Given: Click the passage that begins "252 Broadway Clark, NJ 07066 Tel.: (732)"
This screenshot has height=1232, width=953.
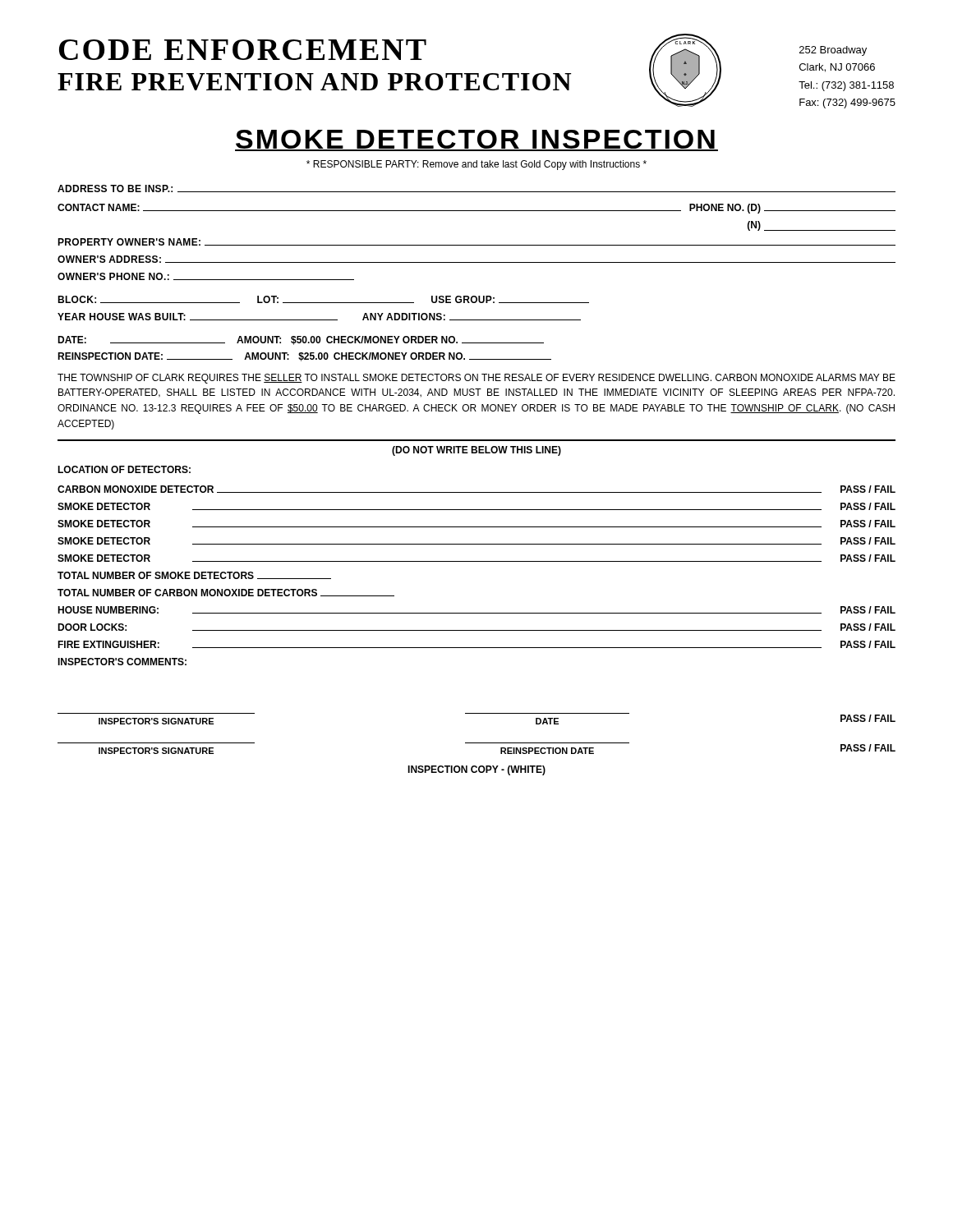Looking at the screenshot, I should (847, 76).
